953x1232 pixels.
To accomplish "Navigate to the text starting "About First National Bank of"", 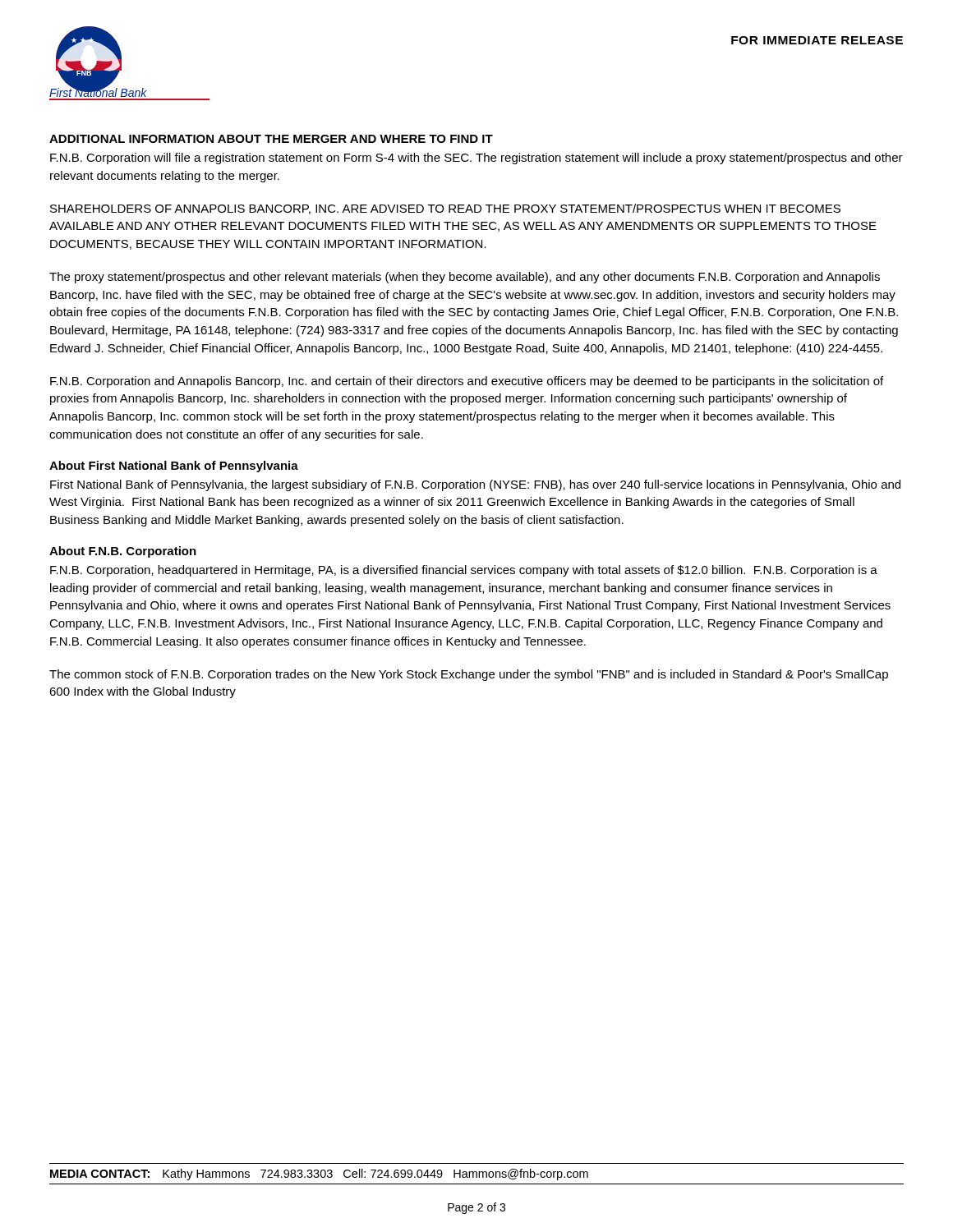I will [x=174, y=465].
